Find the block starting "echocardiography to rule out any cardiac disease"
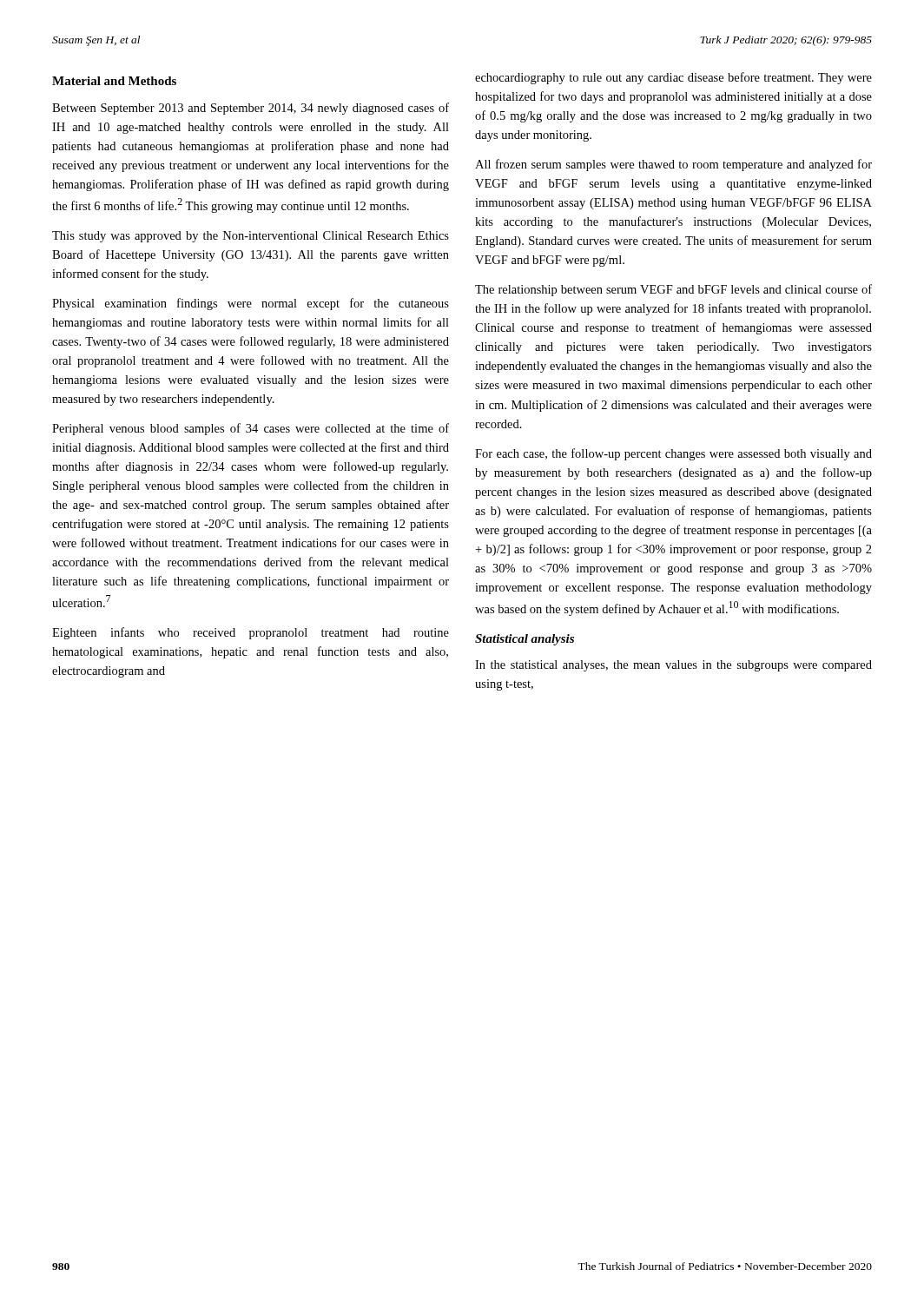Image resolution: width=924 pixels, height=1303 pixels. click(x=673, y=106)
